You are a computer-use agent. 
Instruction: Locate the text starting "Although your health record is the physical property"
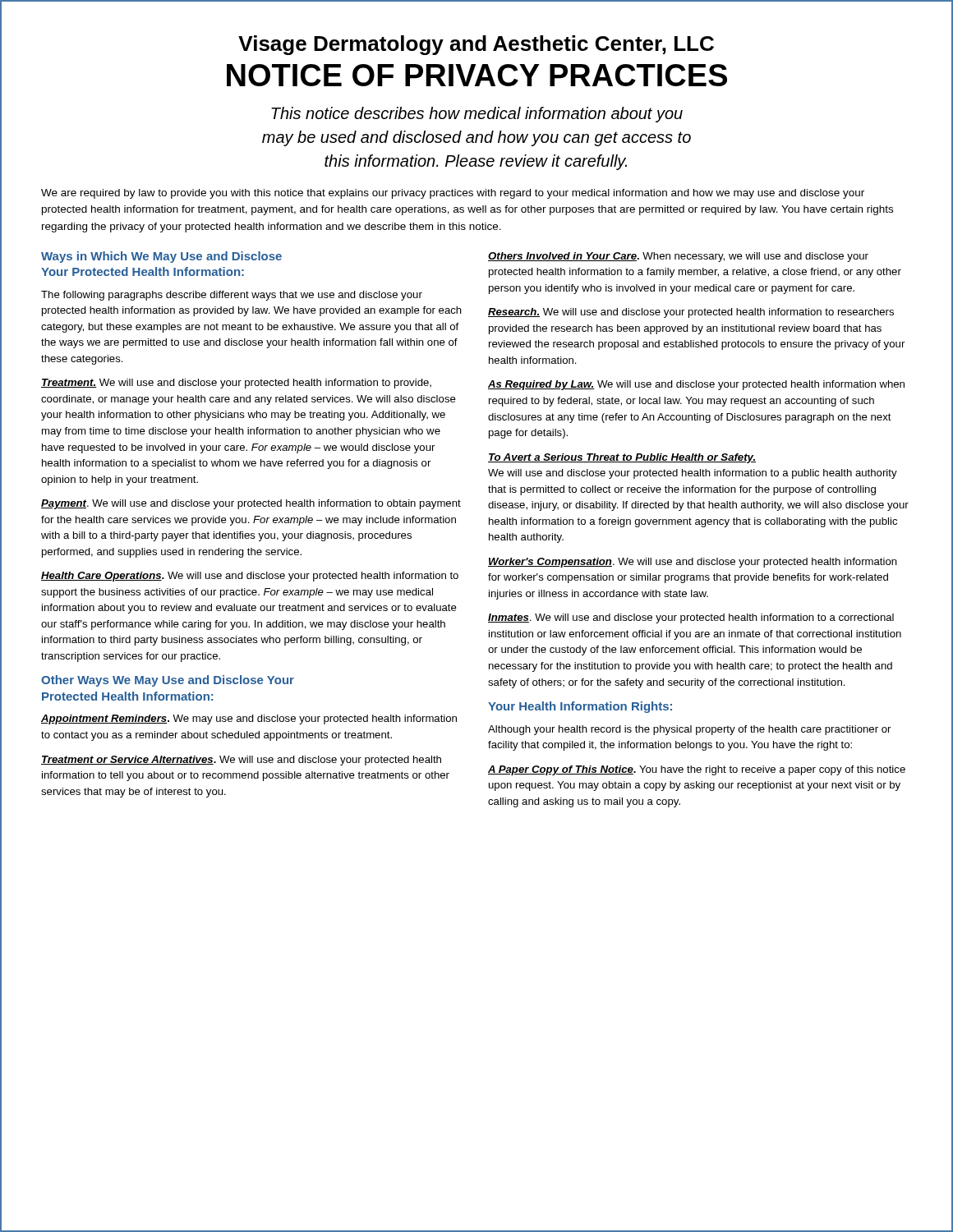coord(689,737)
